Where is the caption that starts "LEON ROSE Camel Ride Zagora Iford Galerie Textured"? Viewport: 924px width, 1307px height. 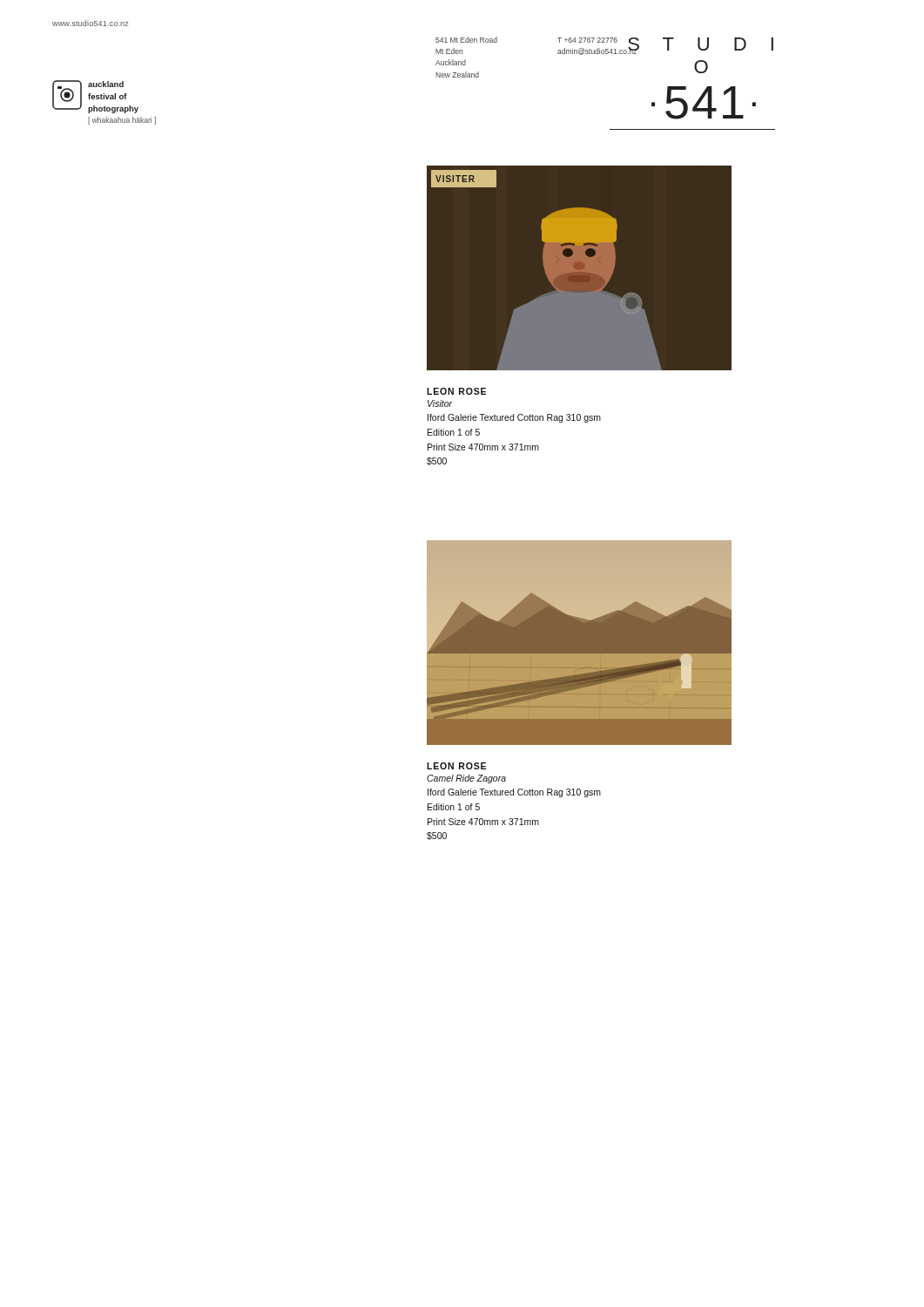click(x=514, y=802)
